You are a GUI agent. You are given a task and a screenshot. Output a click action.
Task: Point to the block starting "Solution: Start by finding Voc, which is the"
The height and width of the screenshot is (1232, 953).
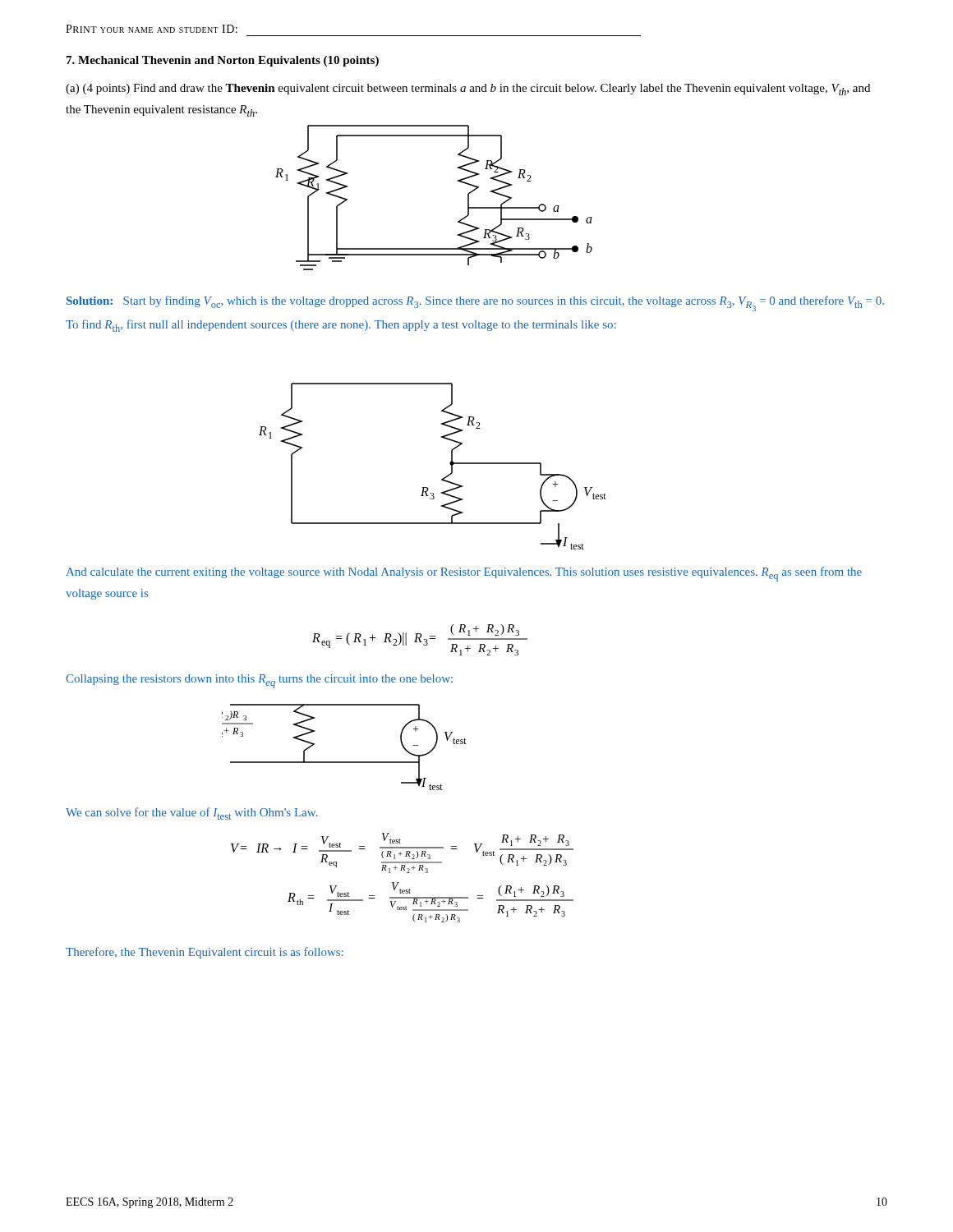point(475,314)
